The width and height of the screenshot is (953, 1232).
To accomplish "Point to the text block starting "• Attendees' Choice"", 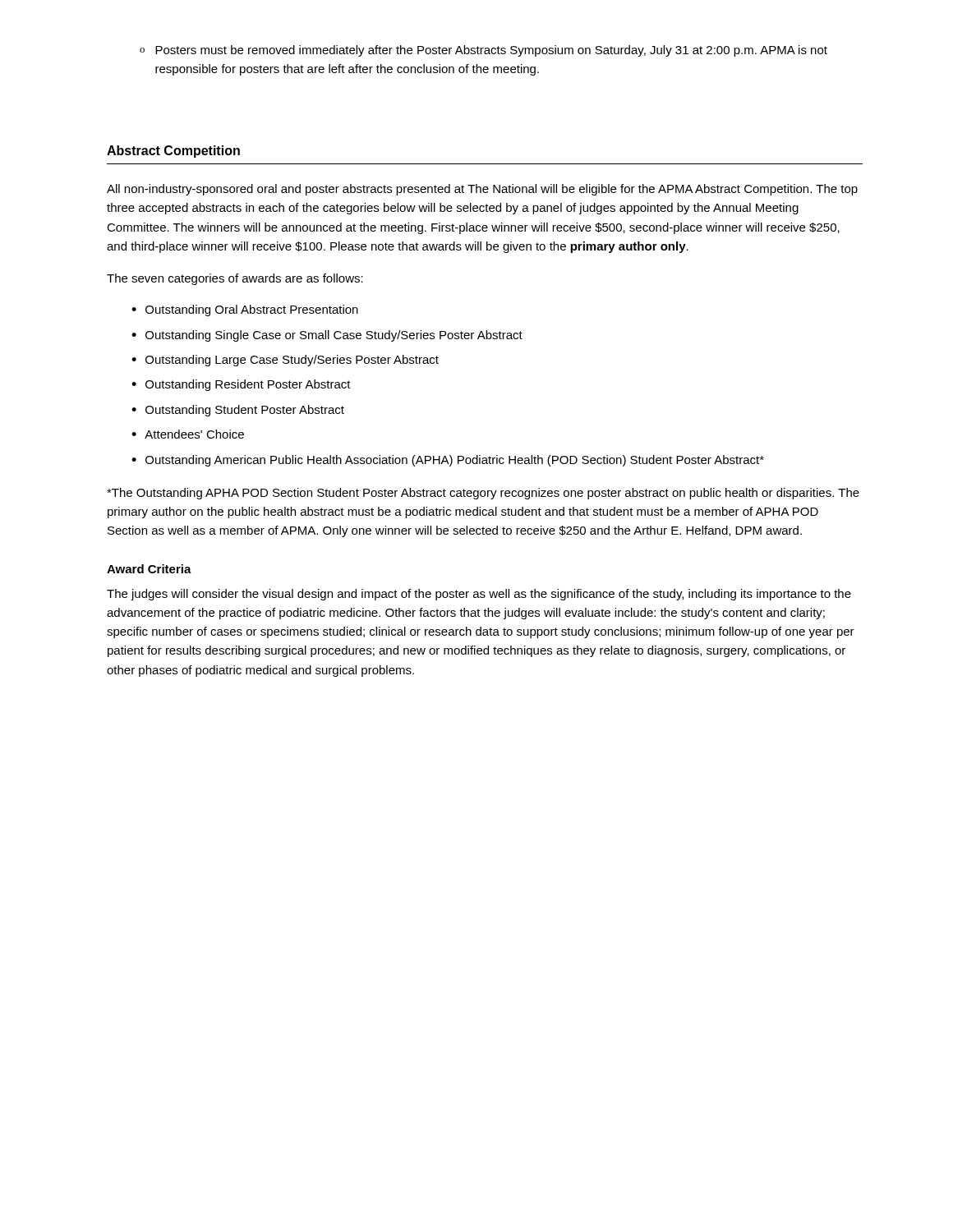I will [x=188, y=434].
